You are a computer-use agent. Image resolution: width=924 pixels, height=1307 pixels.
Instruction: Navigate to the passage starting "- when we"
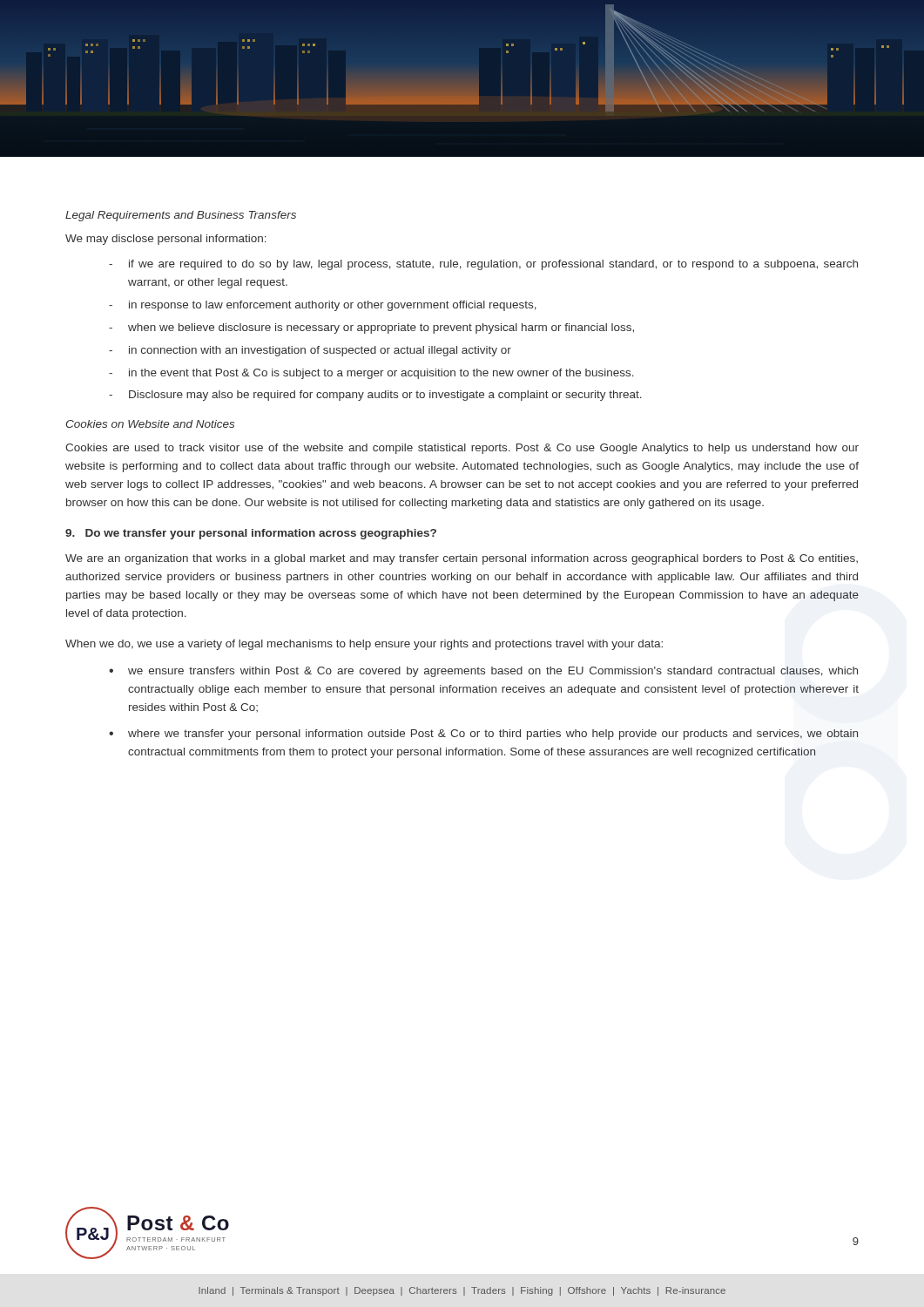tap(372, 328)
